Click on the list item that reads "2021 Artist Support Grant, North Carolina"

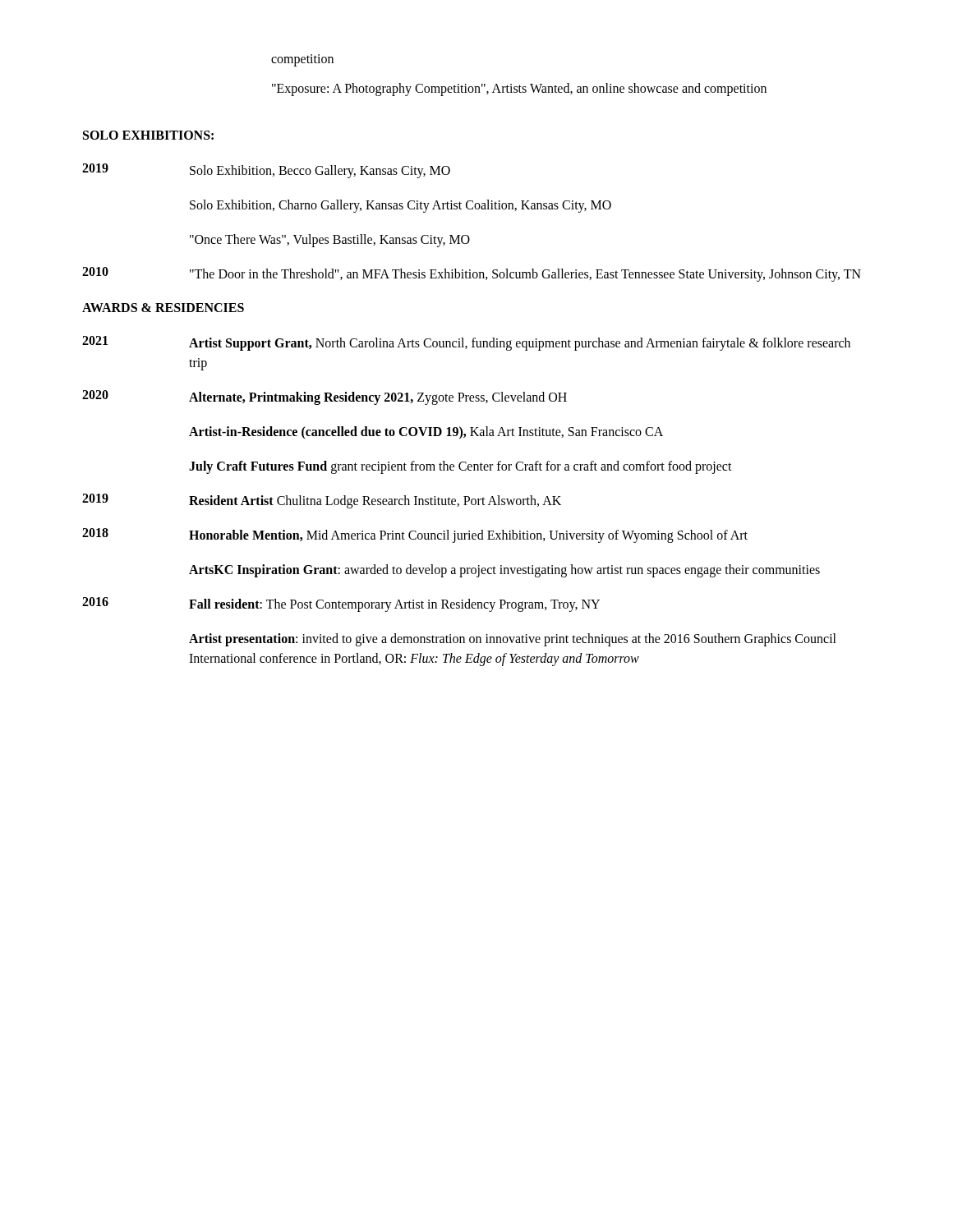click(x=476, y=353)
